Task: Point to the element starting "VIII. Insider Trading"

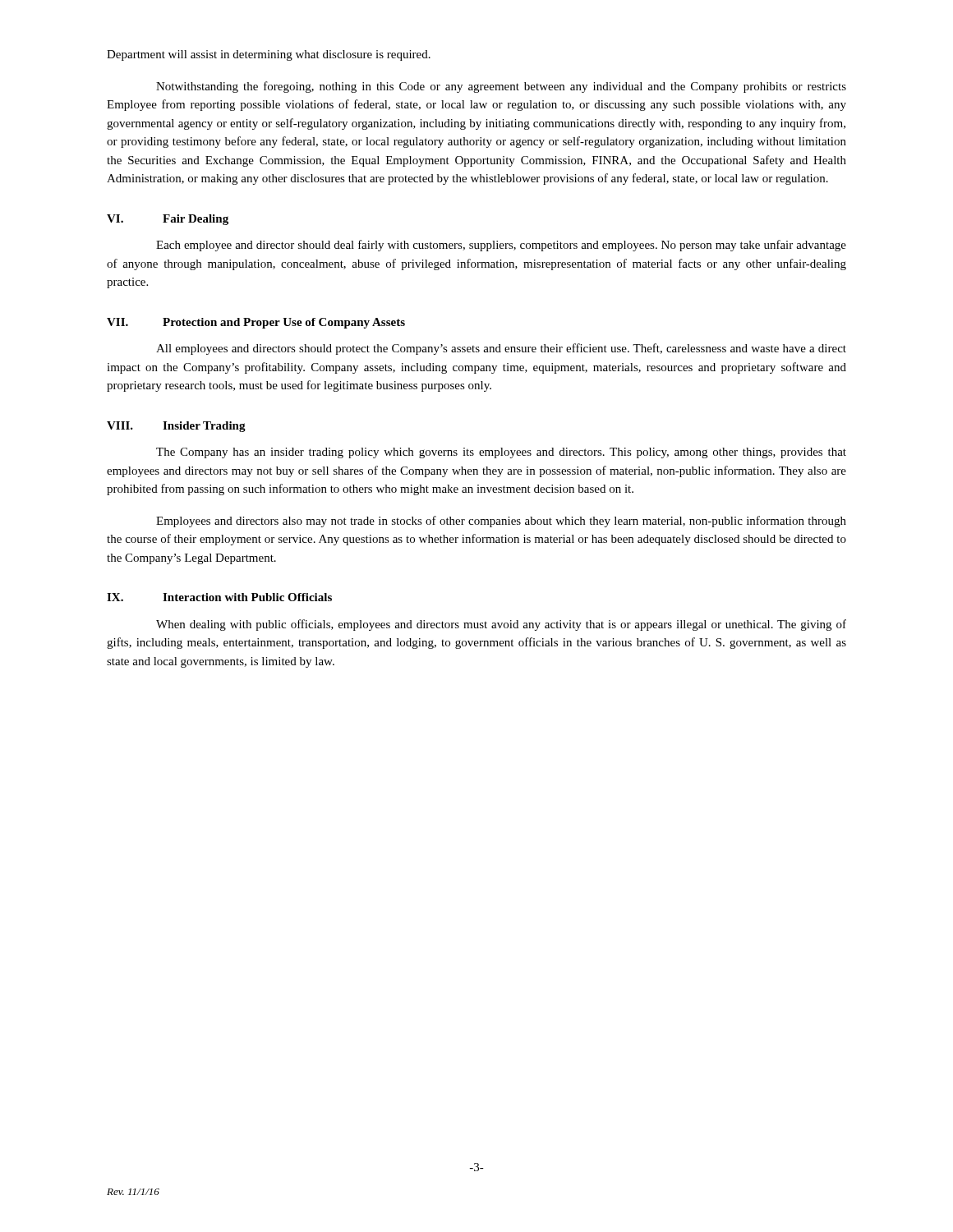Action: tap(176, 425)
